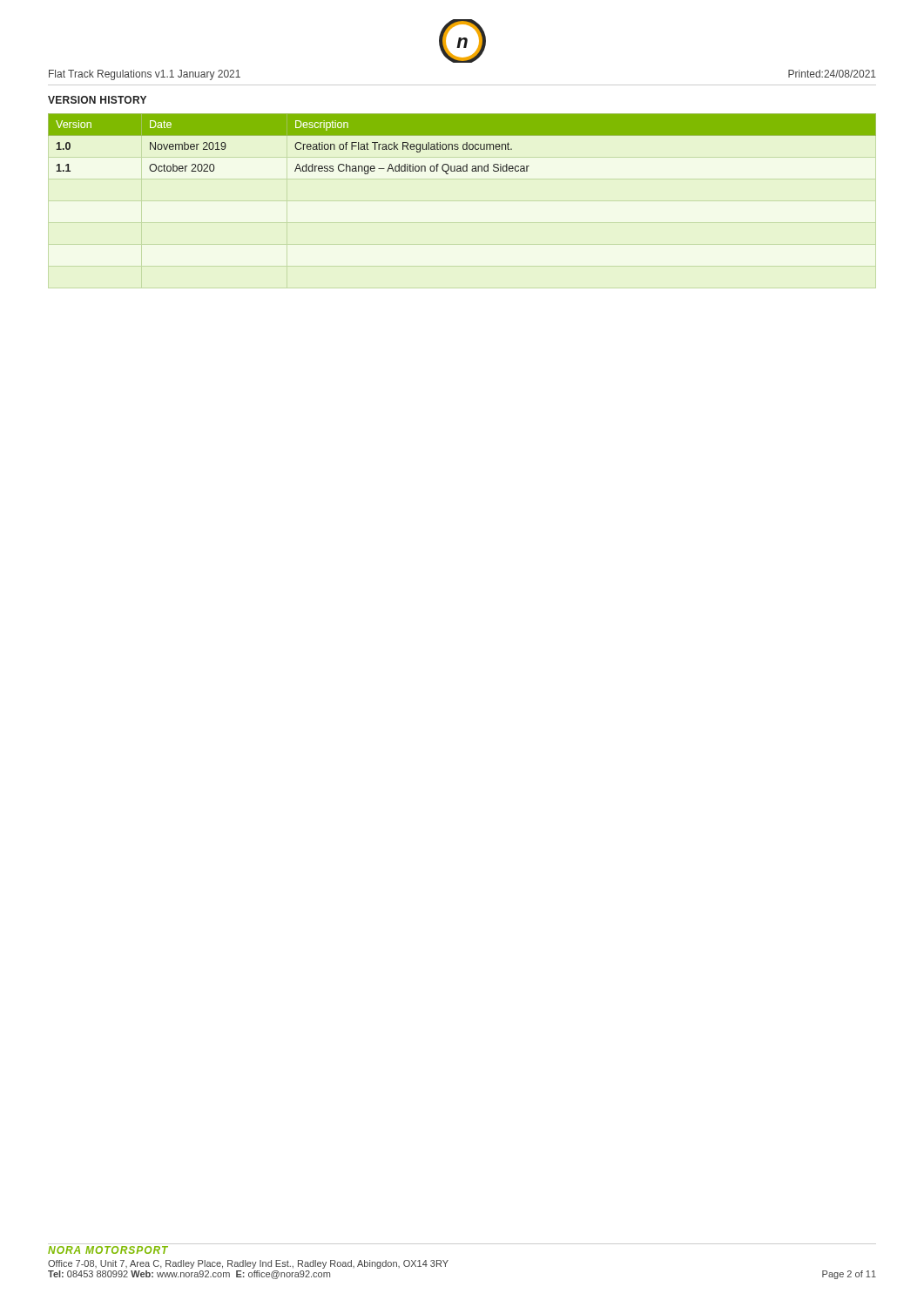Select the element starting "VERSION HISTORY"
924x1307 pixels.
pos(97,100)
